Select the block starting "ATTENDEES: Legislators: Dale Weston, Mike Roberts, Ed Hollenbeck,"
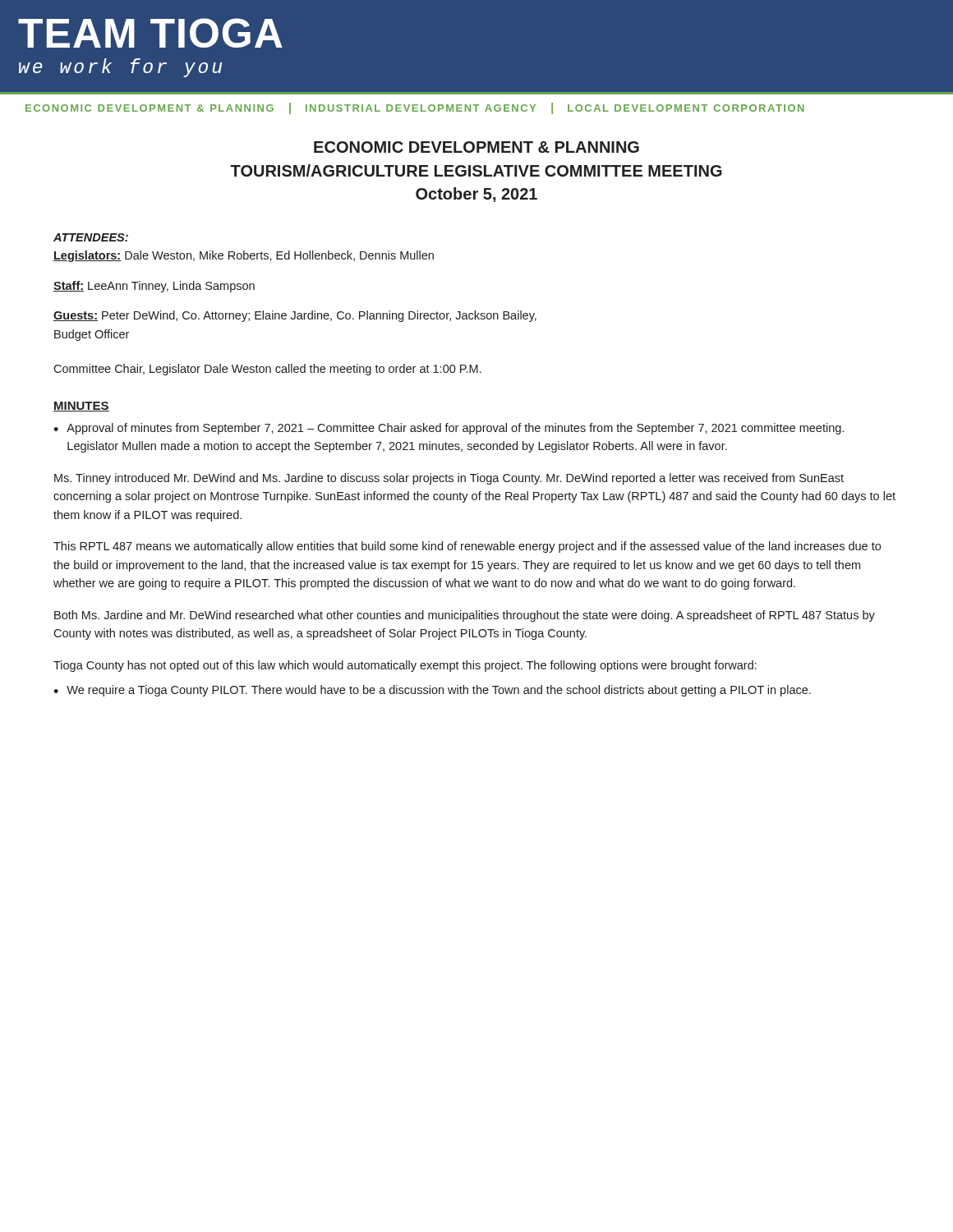 pyautogui.click(x=244, y=247)
